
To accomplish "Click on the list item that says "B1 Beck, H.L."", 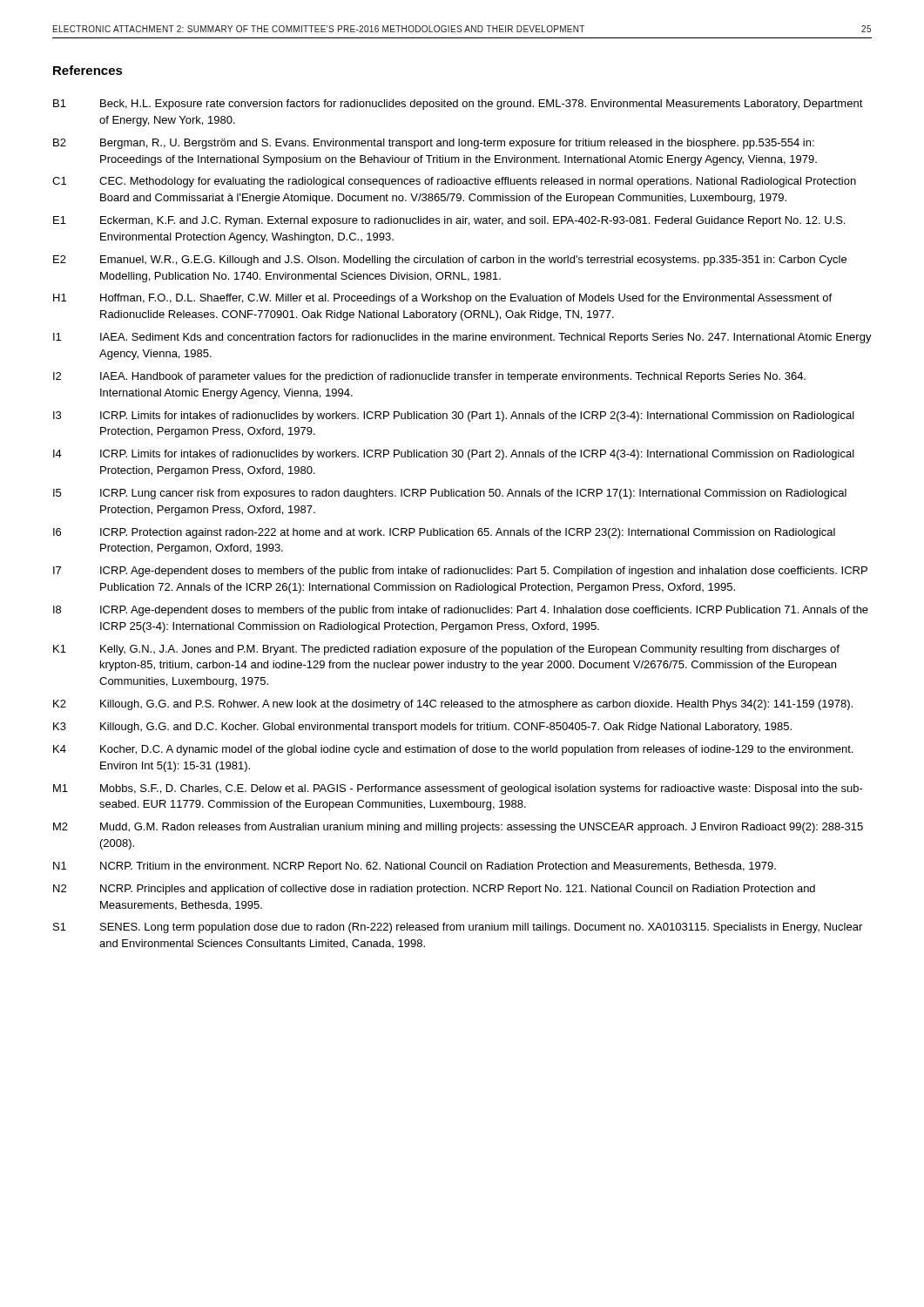I will [462, 112].
